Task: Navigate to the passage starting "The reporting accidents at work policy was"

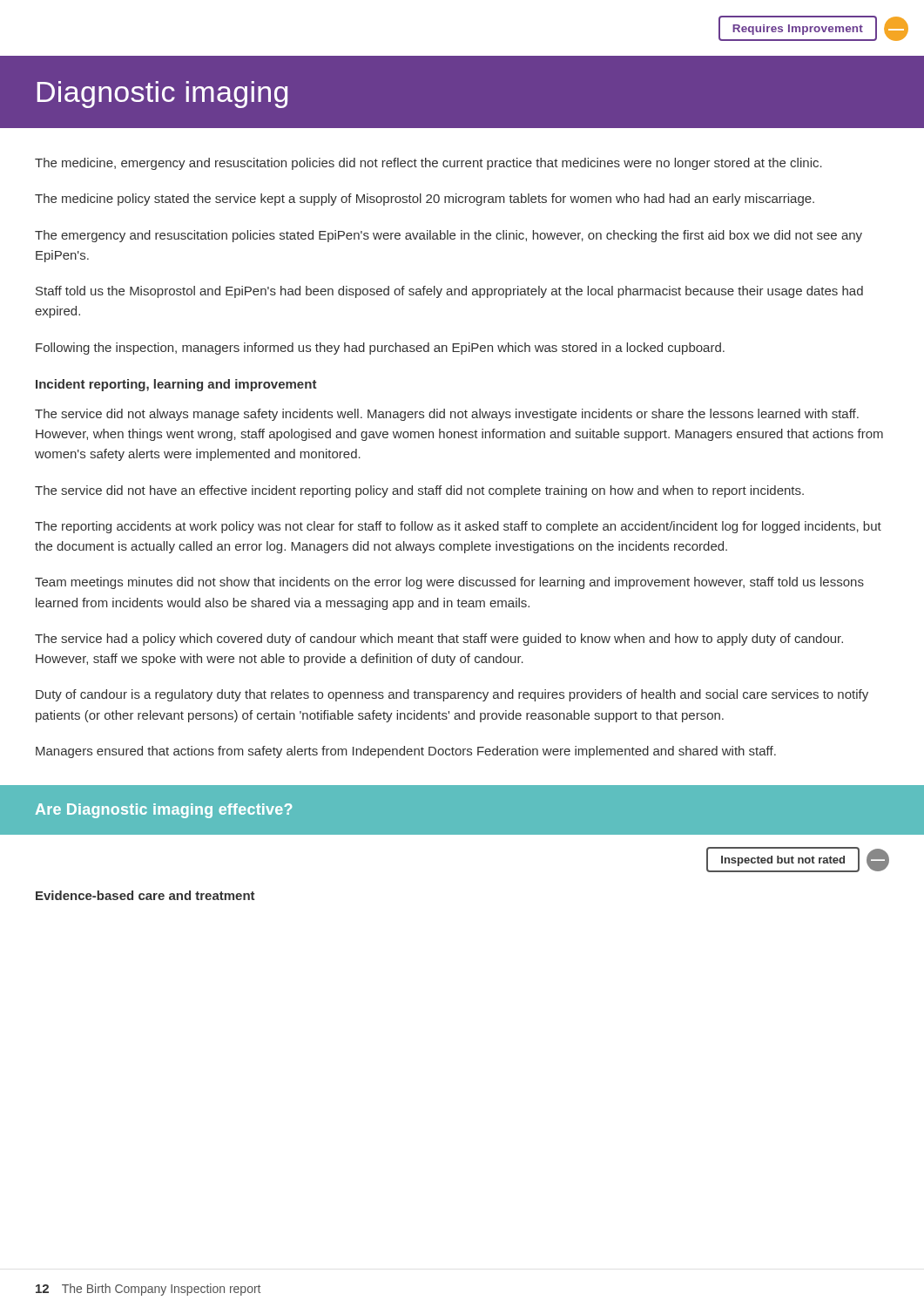Action: click(458, 536)
